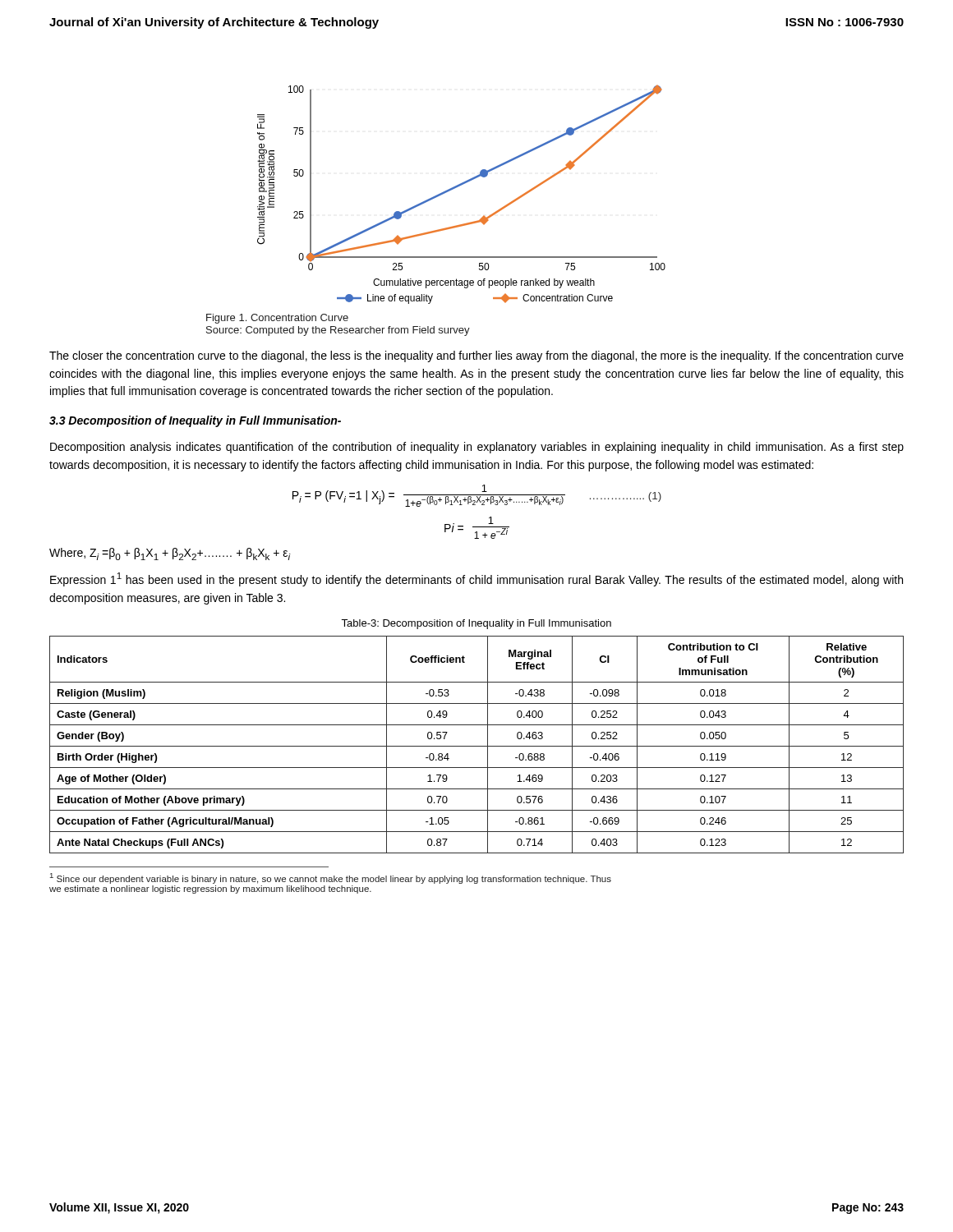Click on the line chart

coord(476,179)
